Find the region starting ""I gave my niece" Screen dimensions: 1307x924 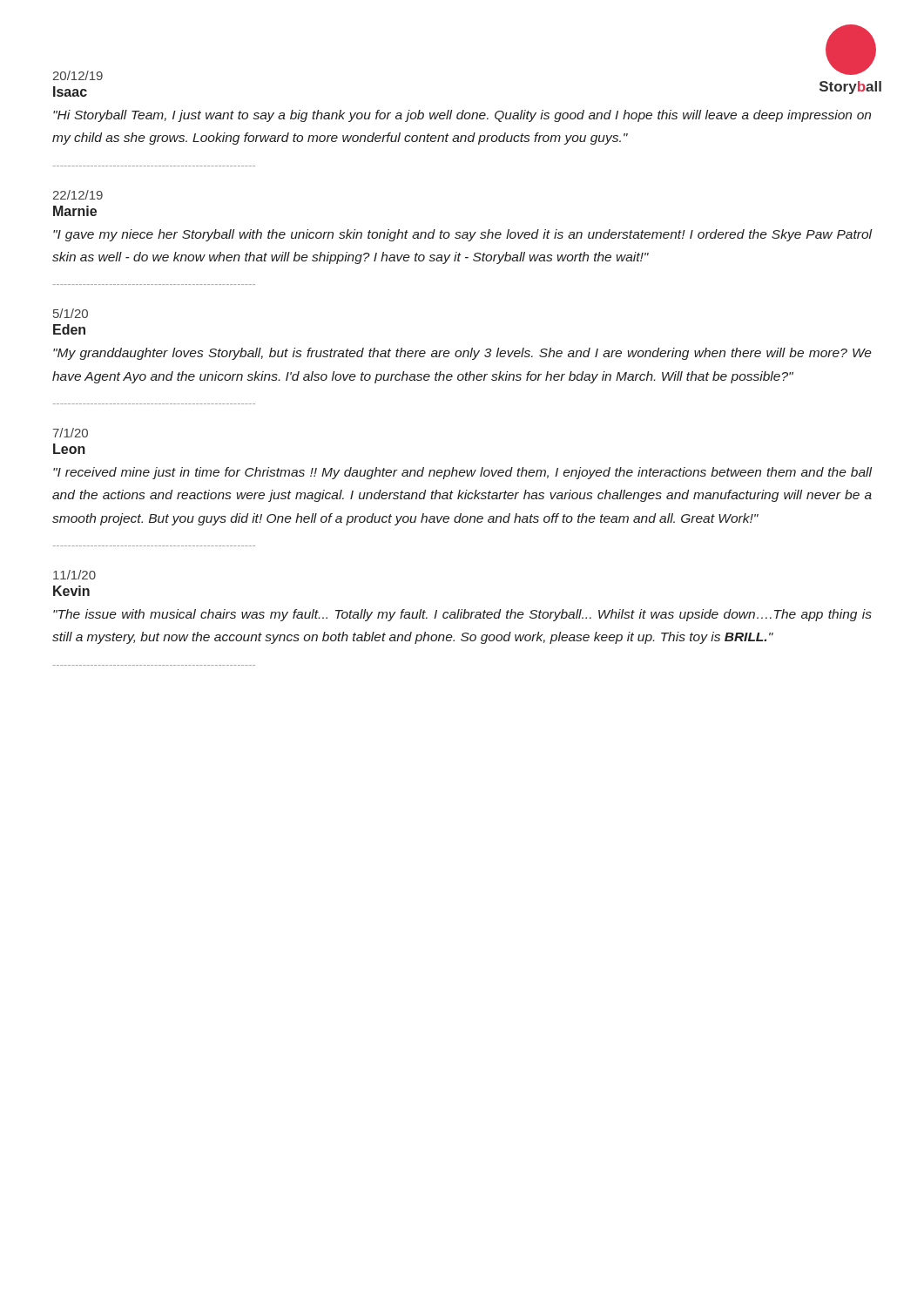(x=462, y=245)
